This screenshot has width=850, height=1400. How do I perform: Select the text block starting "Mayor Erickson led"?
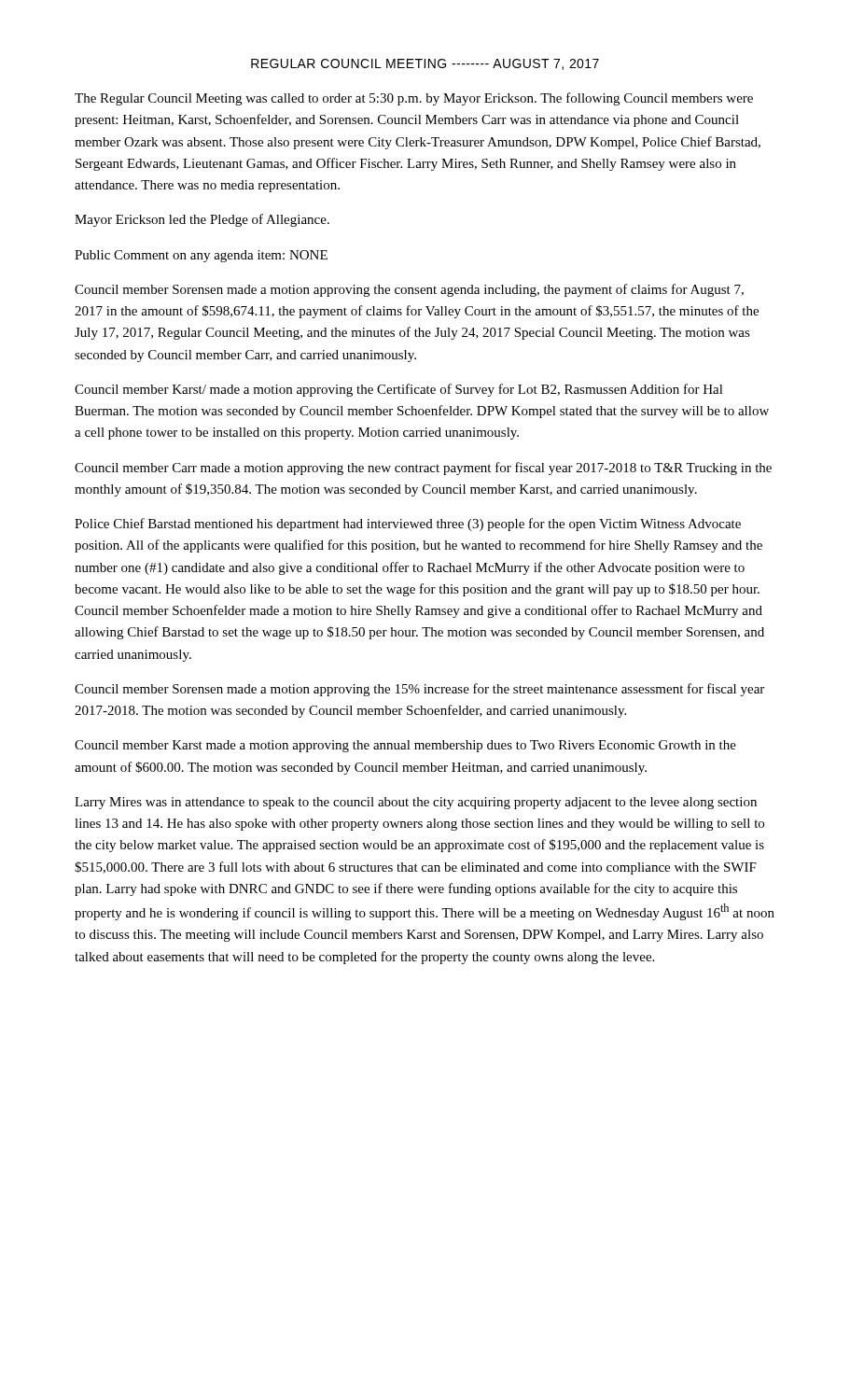point(202,220)
